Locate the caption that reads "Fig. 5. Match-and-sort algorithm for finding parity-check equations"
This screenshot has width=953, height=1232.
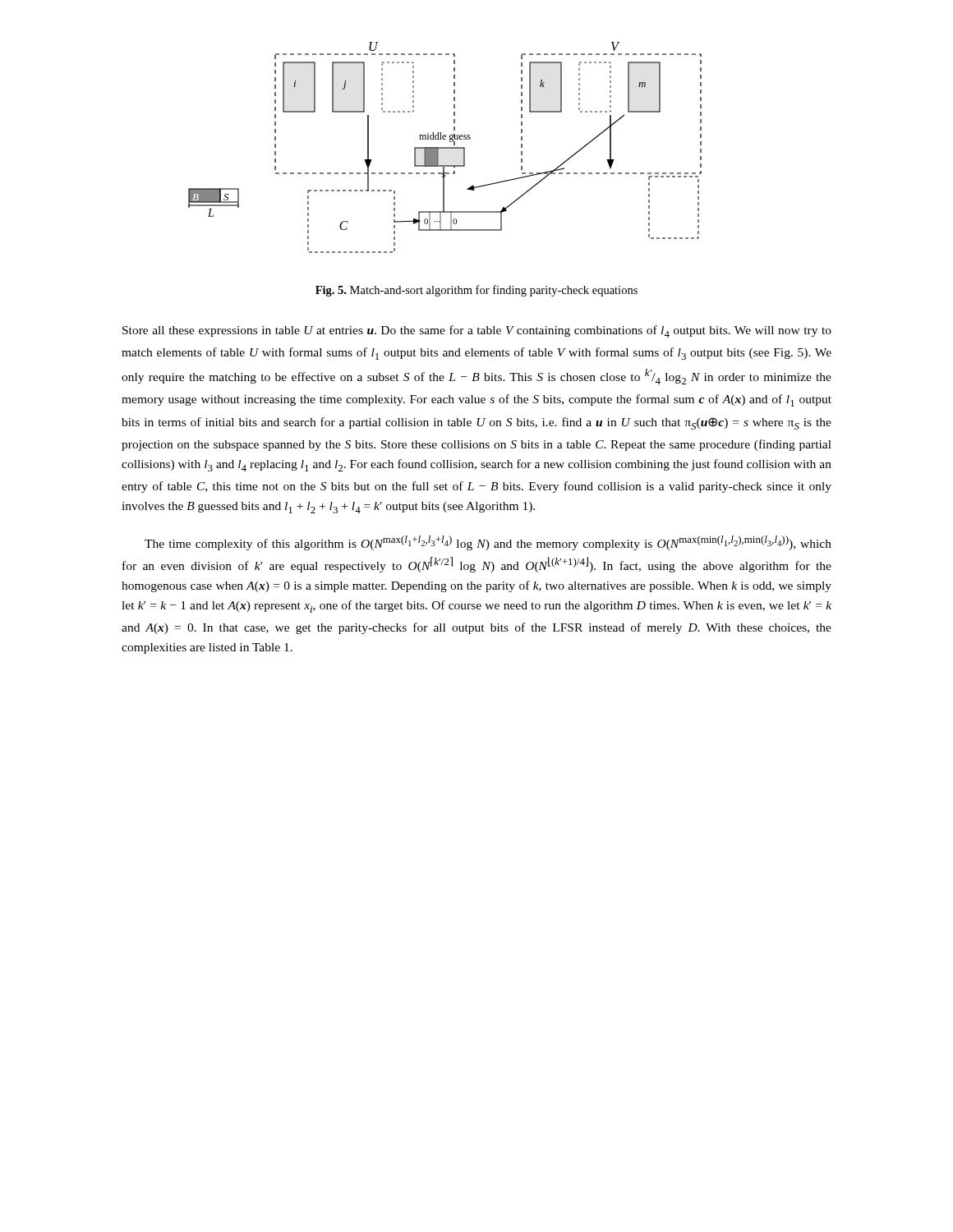476,290
